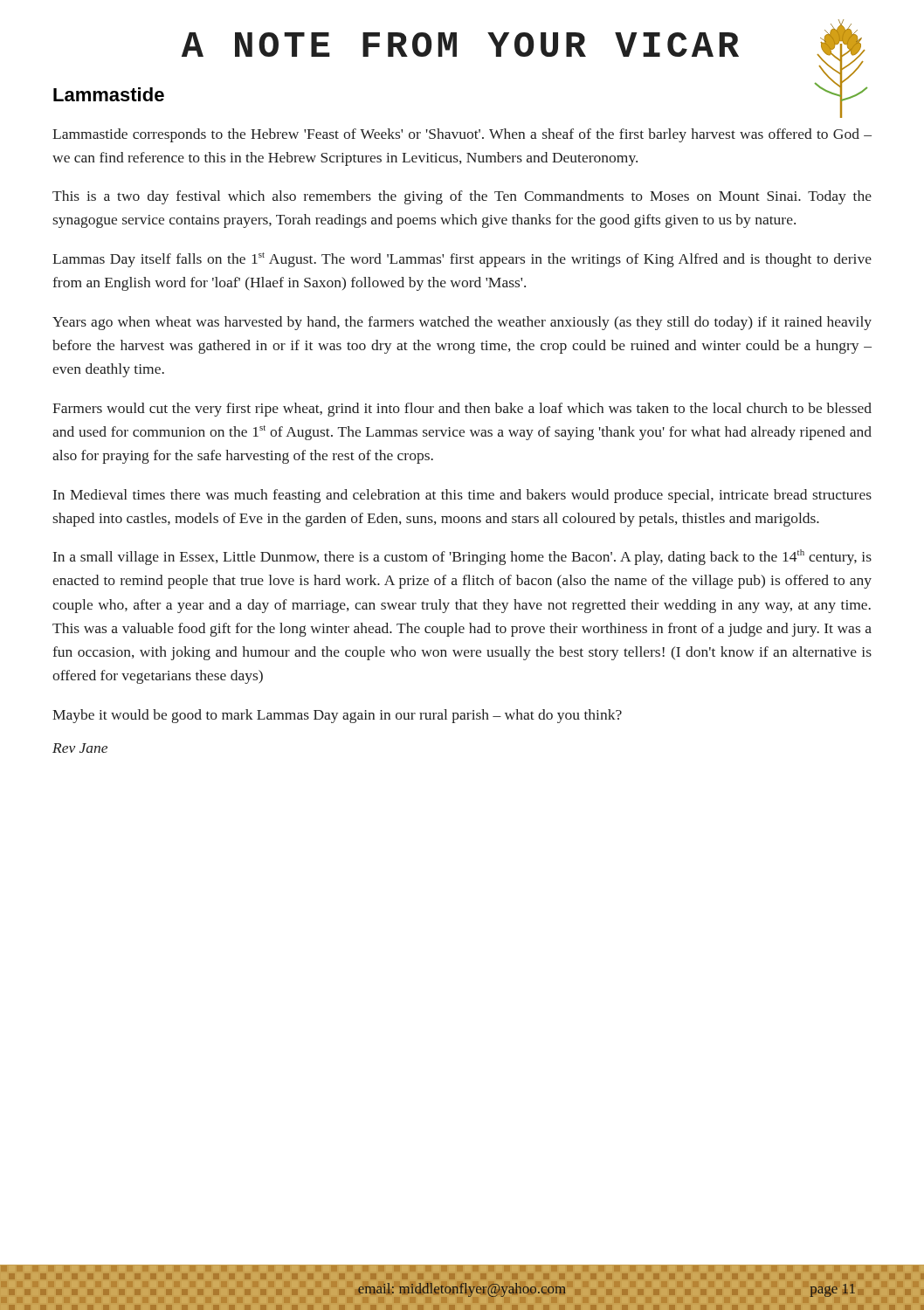The width and height of the screenshot is (924, 1310).
Task: Locate the text "Rev Jane"
Action: (80, 748)
